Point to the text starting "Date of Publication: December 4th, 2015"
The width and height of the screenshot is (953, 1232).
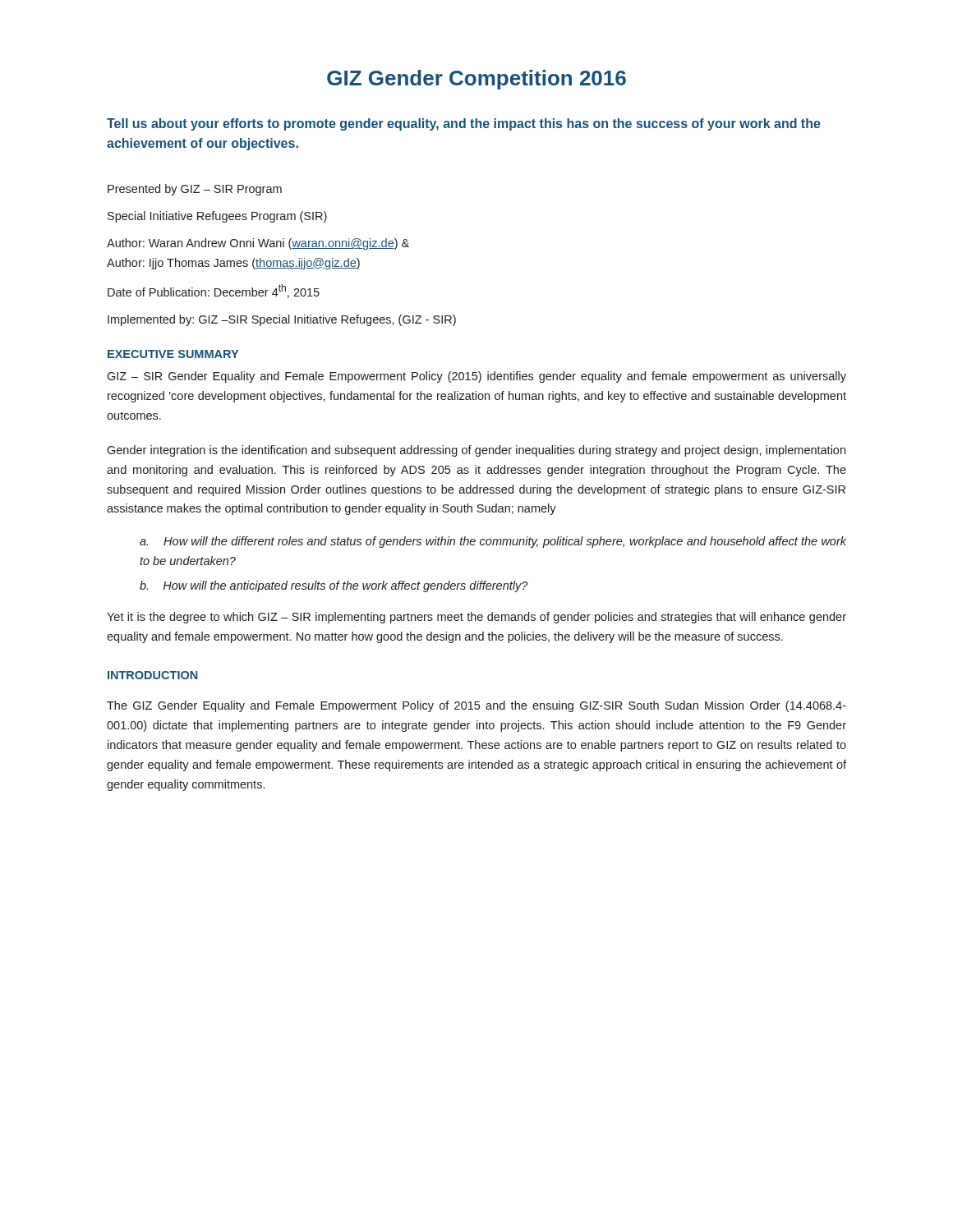(x=213, y=291)
